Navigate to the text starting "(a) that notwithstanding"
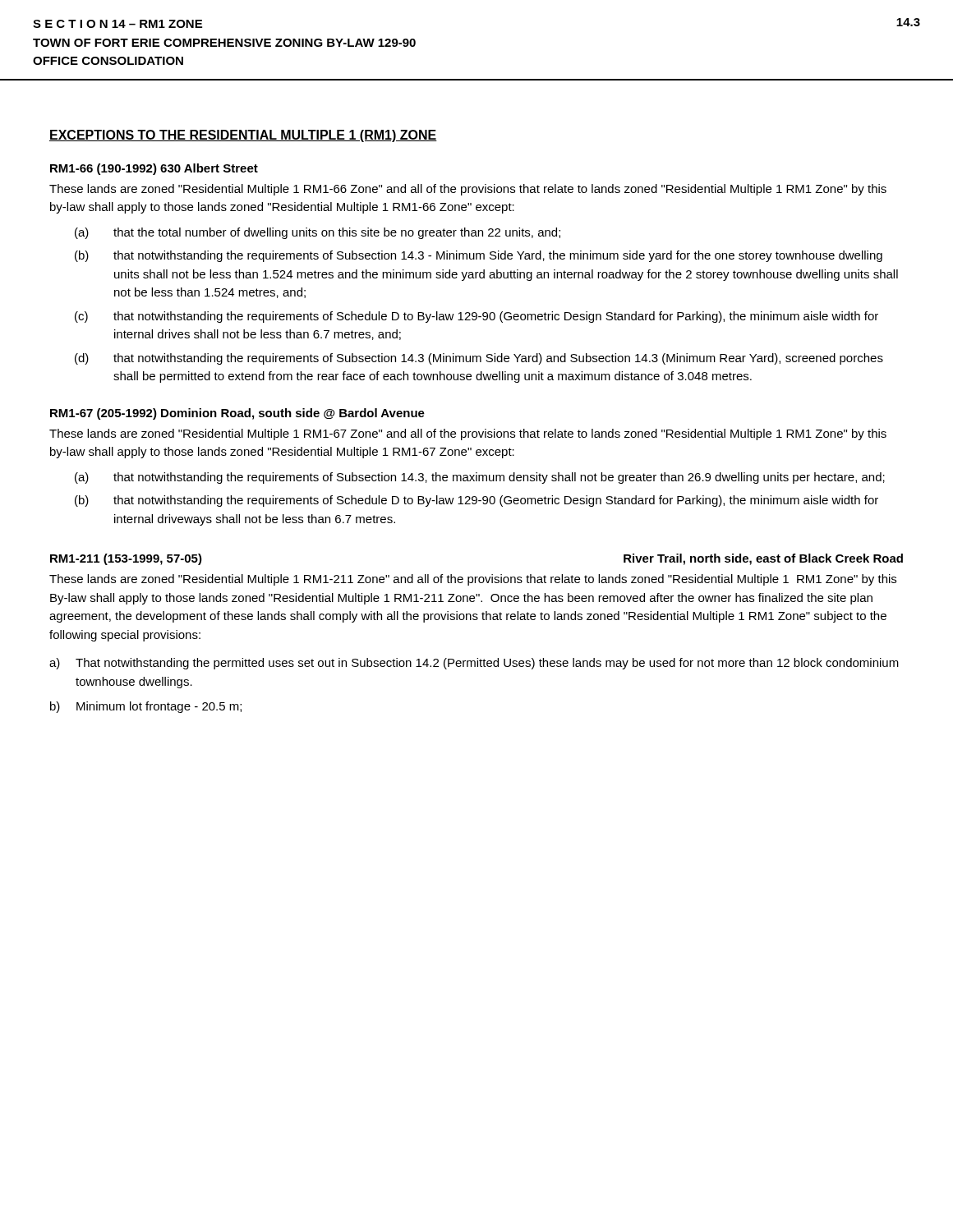The image size is (953, 1232). pos(476,477)
